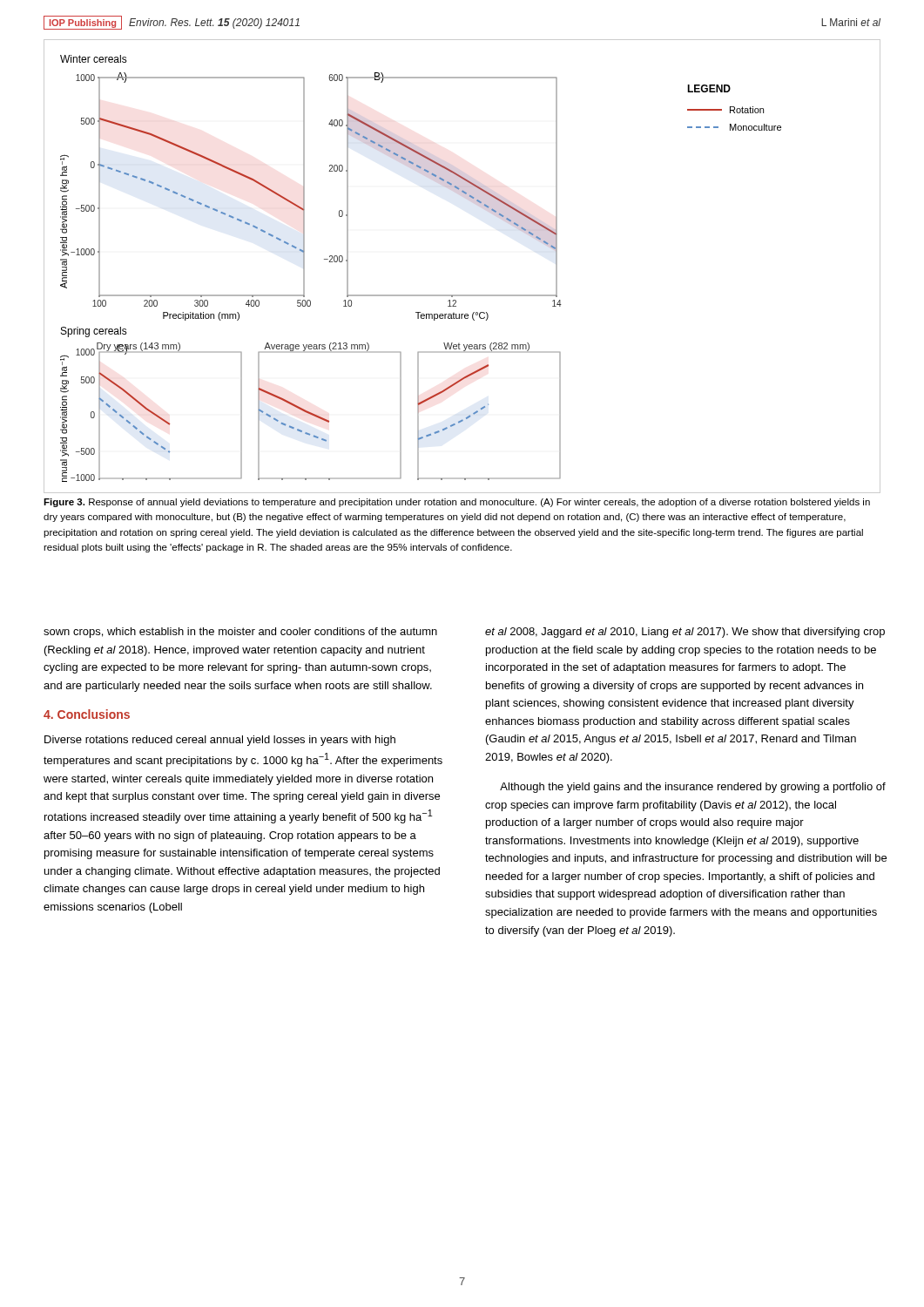Find the caption containing "Figure 3. Response of annual yield deviations to"
This screenshot has height=1307, width=924.
click(457, 524)
